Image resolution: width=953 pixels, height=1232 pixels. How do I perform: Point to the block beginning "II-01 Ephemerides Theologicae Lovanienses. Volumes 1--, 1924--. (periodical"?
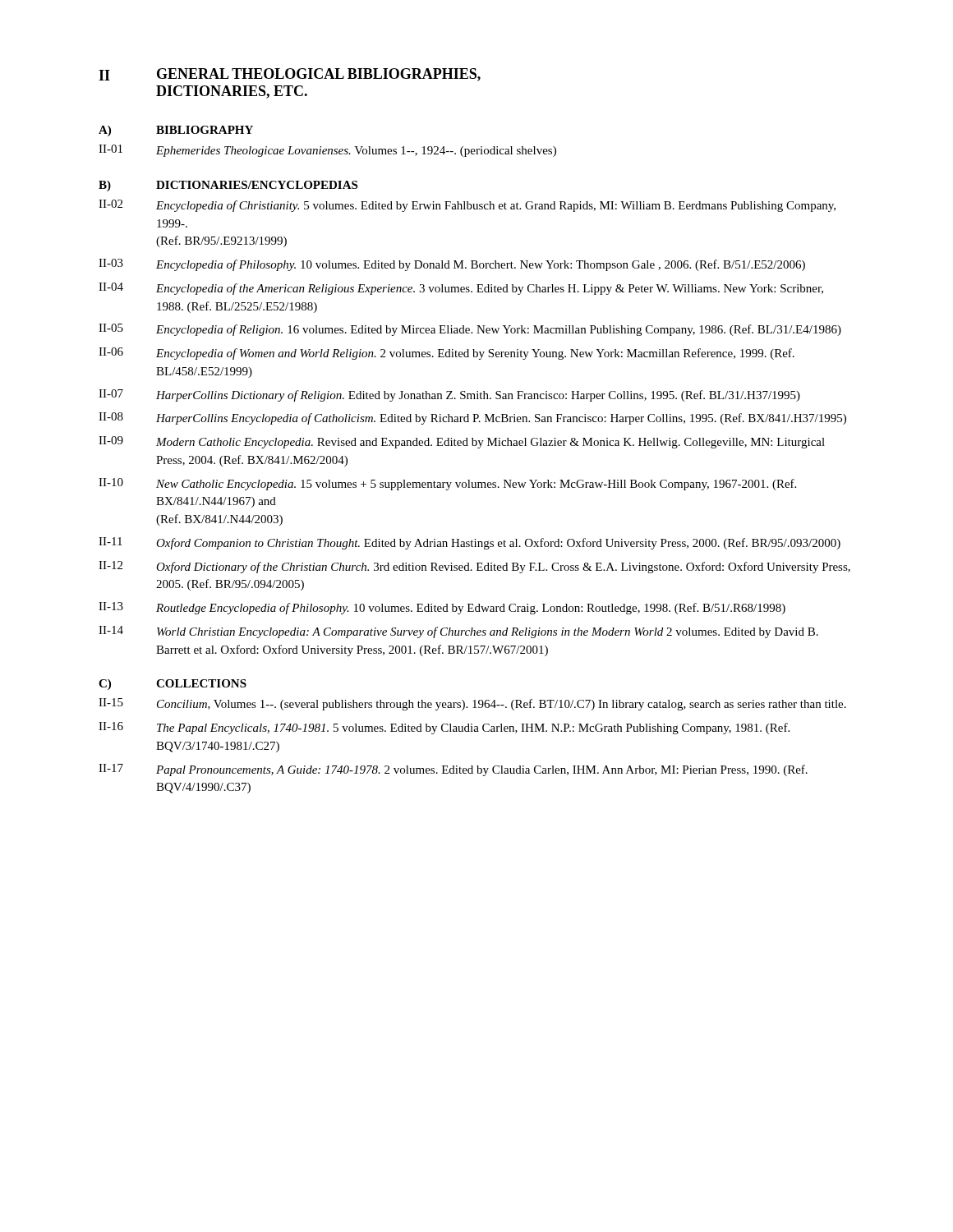[476, 151]
